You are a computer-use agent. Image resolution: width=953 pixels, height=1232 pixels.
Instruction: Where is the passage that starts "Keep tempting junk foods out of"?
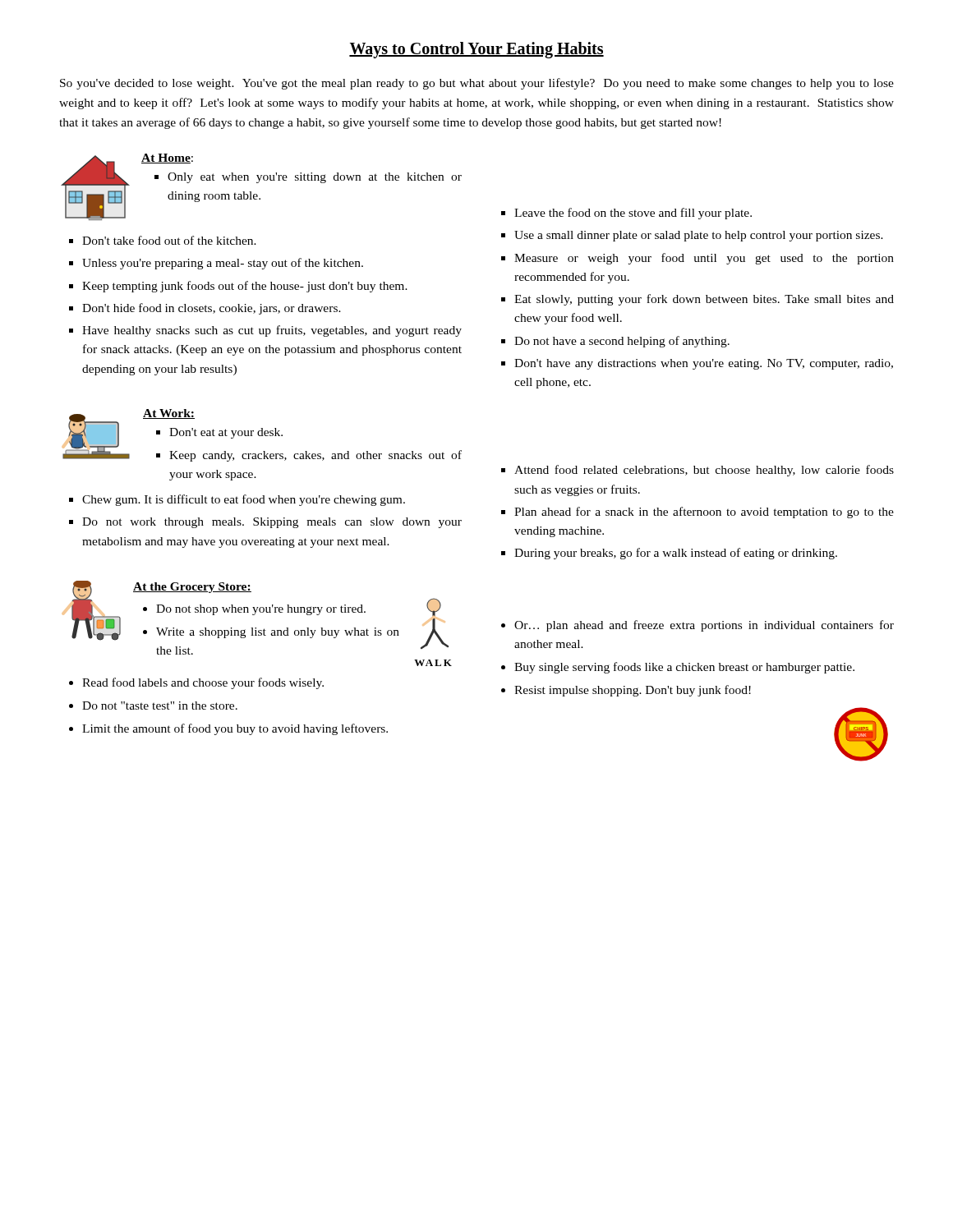coord(245,285)
